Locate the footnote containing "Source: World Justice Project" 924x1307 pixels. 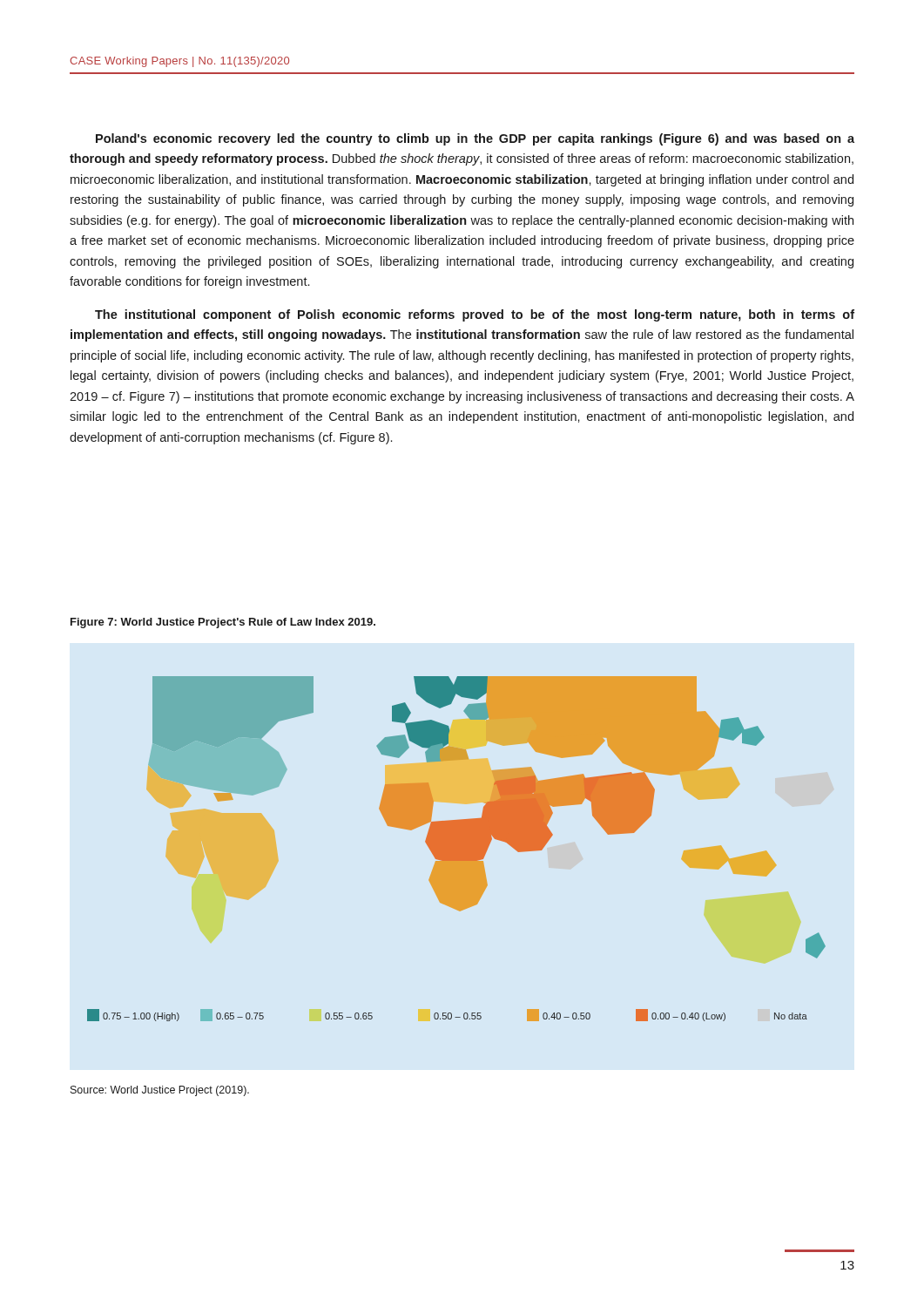point(160,1090)
